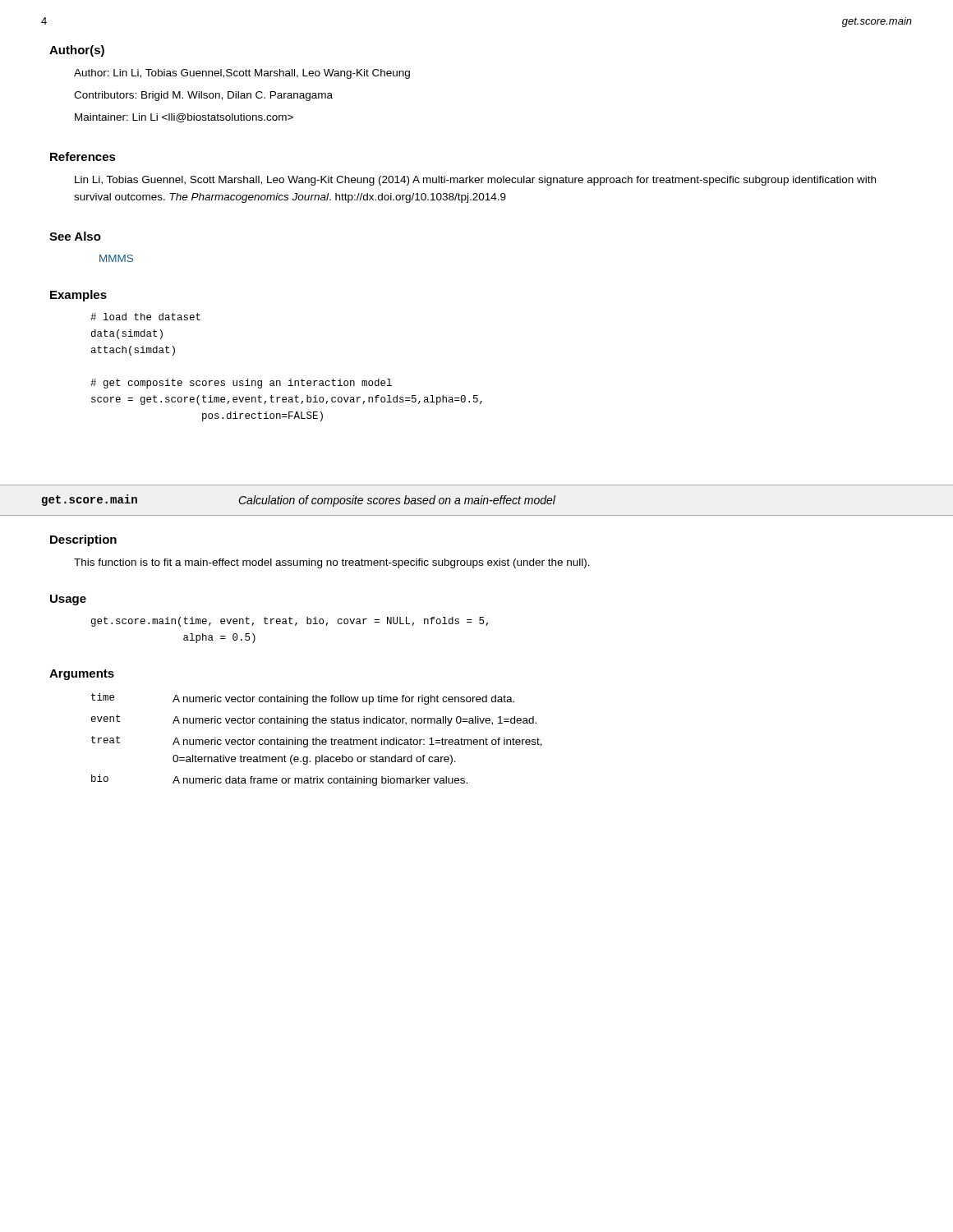
Task: Locate the passage starting "This function is to fit a main-effect"
Action: pyautogui.click(x=332, y=562)
